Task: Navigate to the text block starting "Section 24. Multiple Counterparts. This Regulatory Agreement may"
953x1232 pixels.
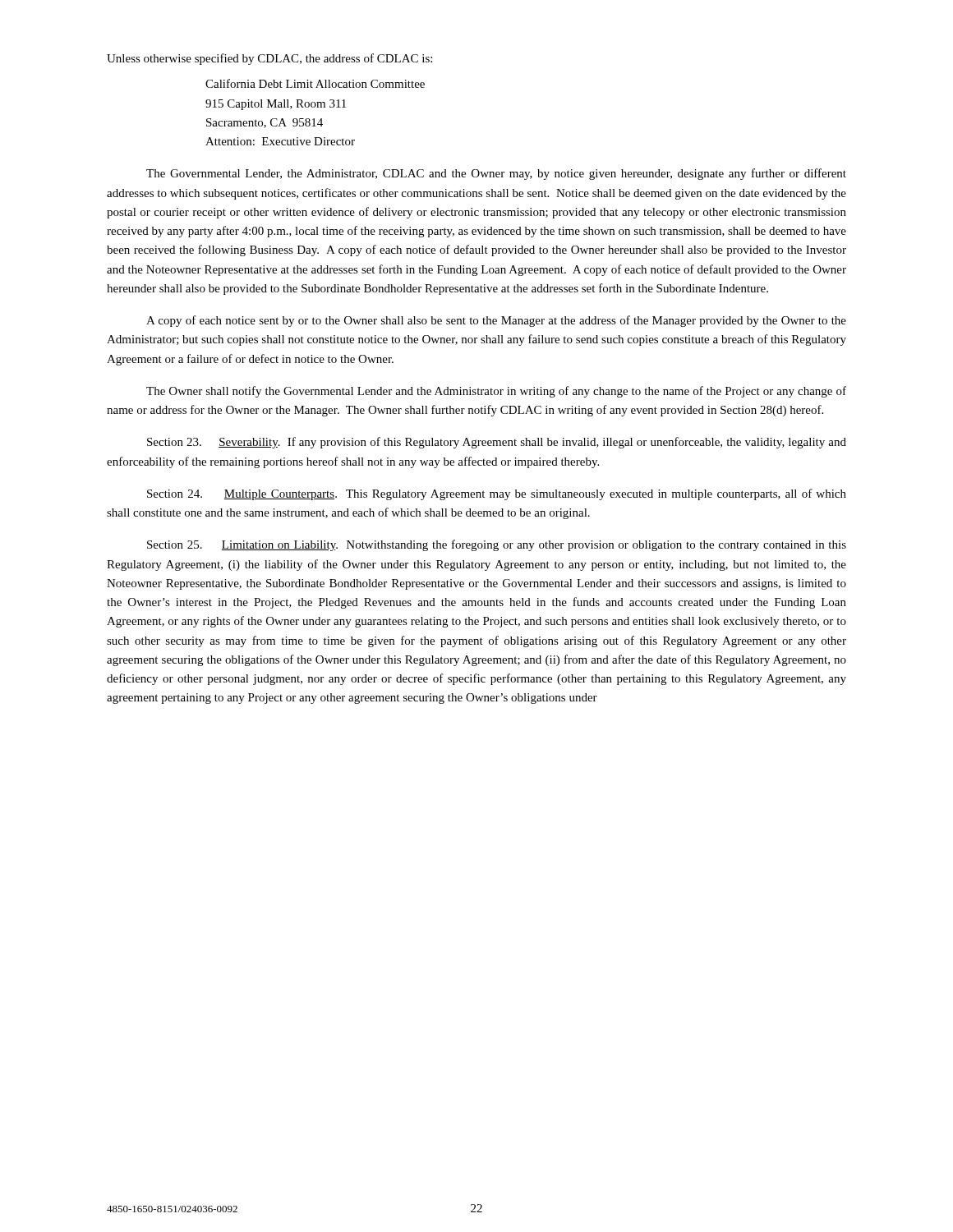Action: click(x=476, y=503)
